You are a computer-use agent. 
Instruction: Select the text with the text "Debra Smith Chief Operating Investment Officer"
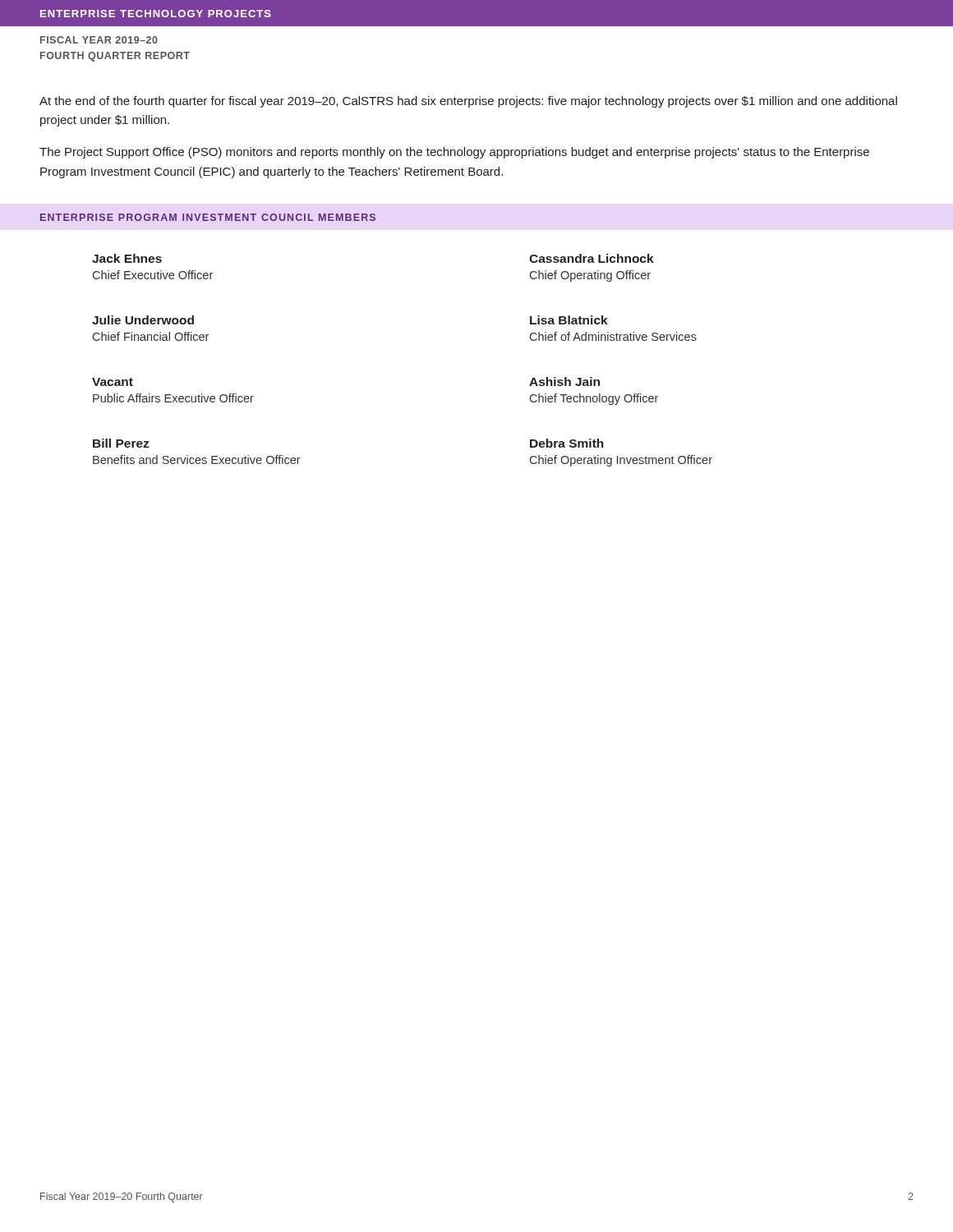pos(713,451)
